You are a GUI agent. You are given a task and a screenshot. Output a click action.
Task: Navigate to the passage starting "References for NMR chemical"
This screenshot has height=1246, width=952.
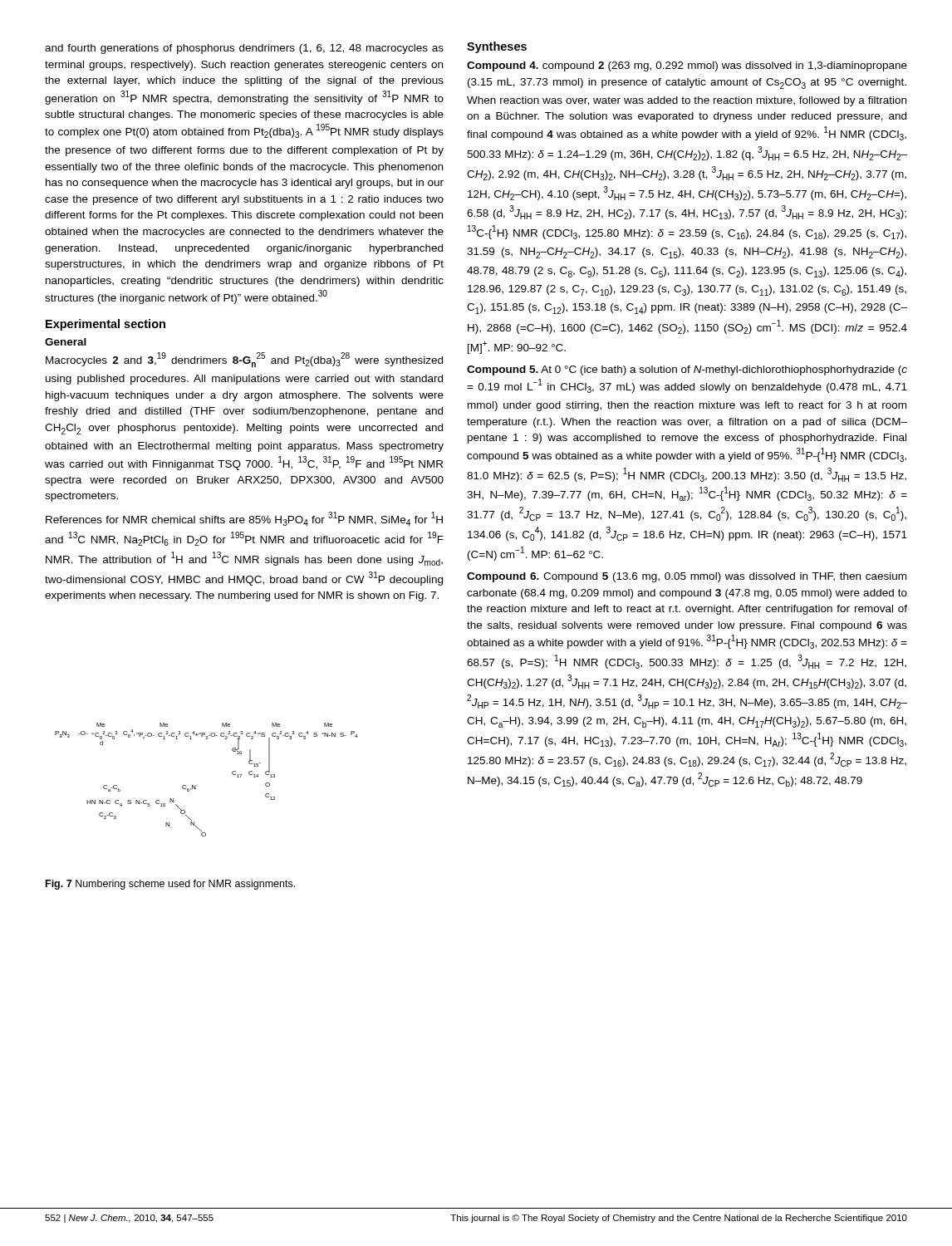[x=244, y=557]
